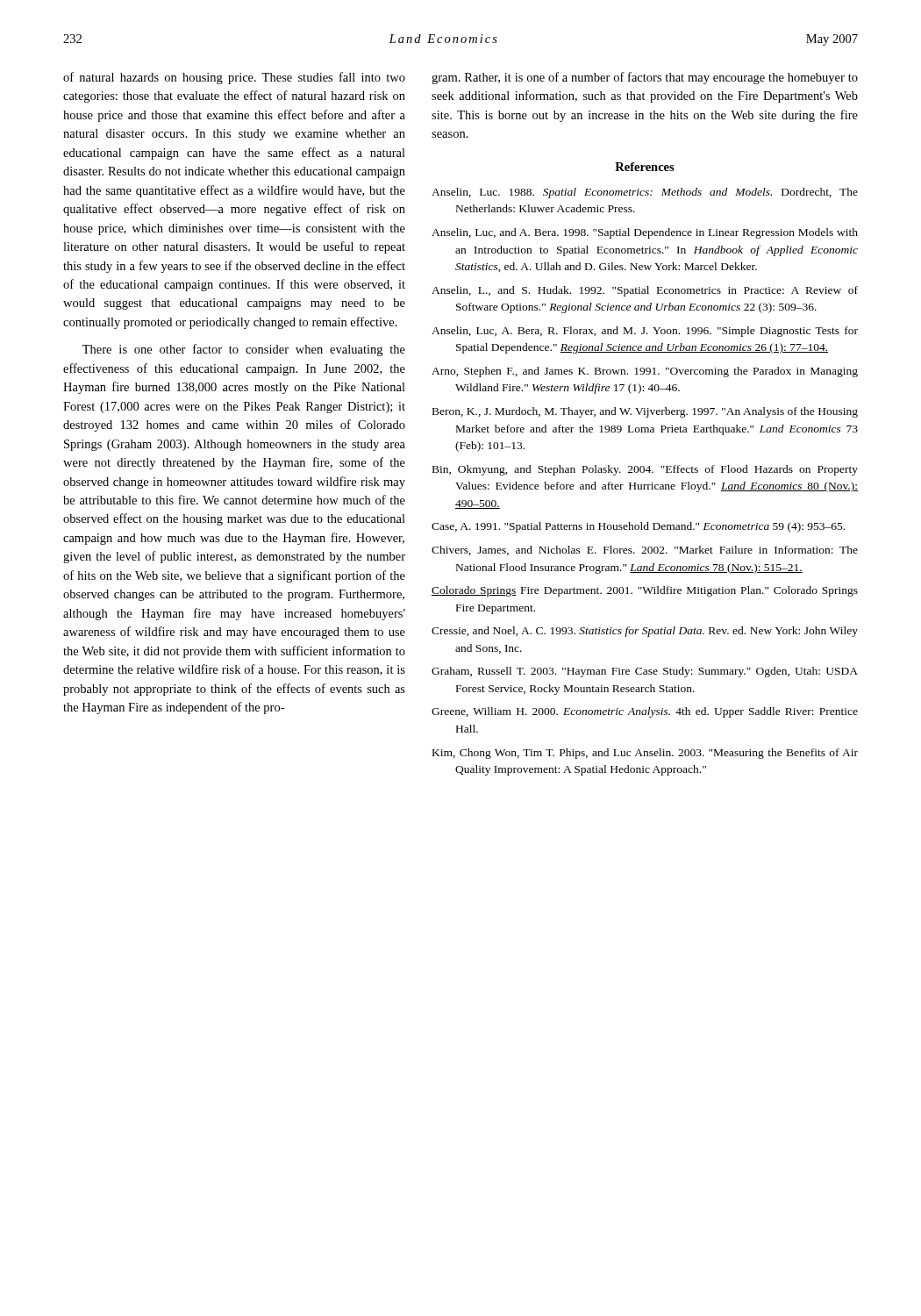The width and height of the screenshot is (921, 1316).
Task: Find the block on this page that starts "Anselin, Luc. 1988."
Action: point(645,200)
